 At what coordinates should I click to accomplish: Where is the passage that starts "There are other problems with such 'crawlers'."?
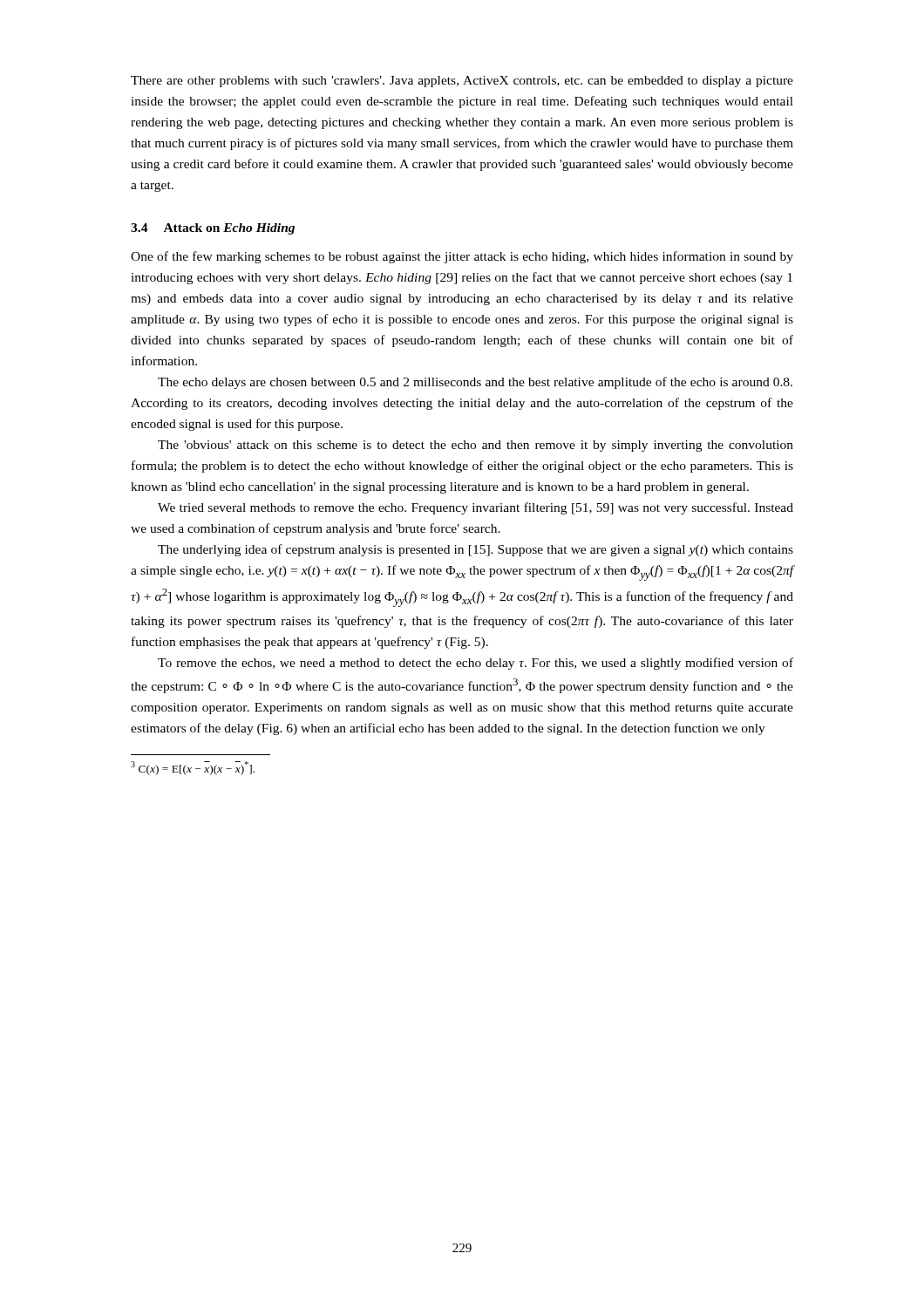coord(462,133)
